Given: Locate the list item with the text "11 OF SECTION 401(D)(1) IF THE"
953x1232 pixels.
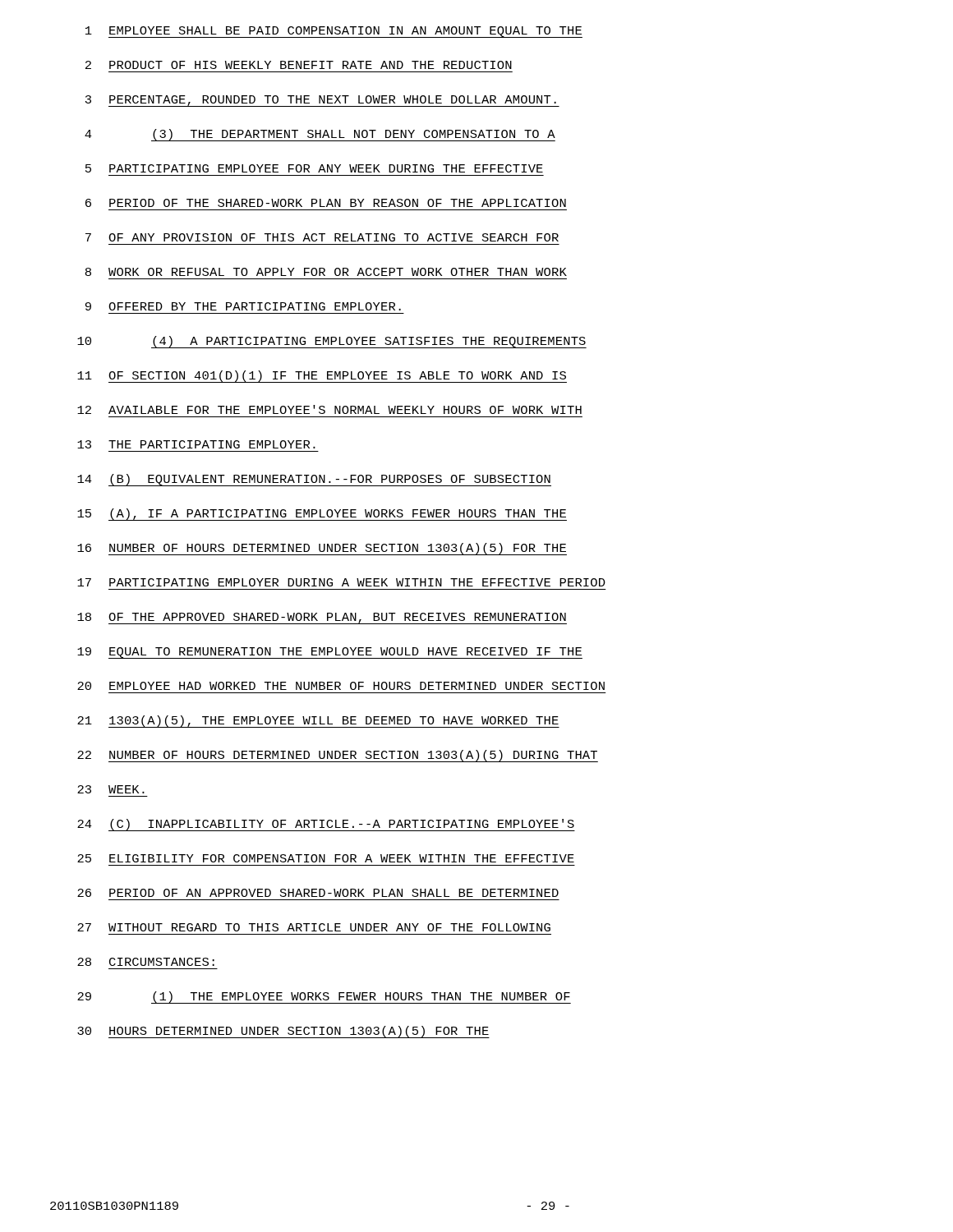Looking at the screenshot, I should [x=483, y=377].
